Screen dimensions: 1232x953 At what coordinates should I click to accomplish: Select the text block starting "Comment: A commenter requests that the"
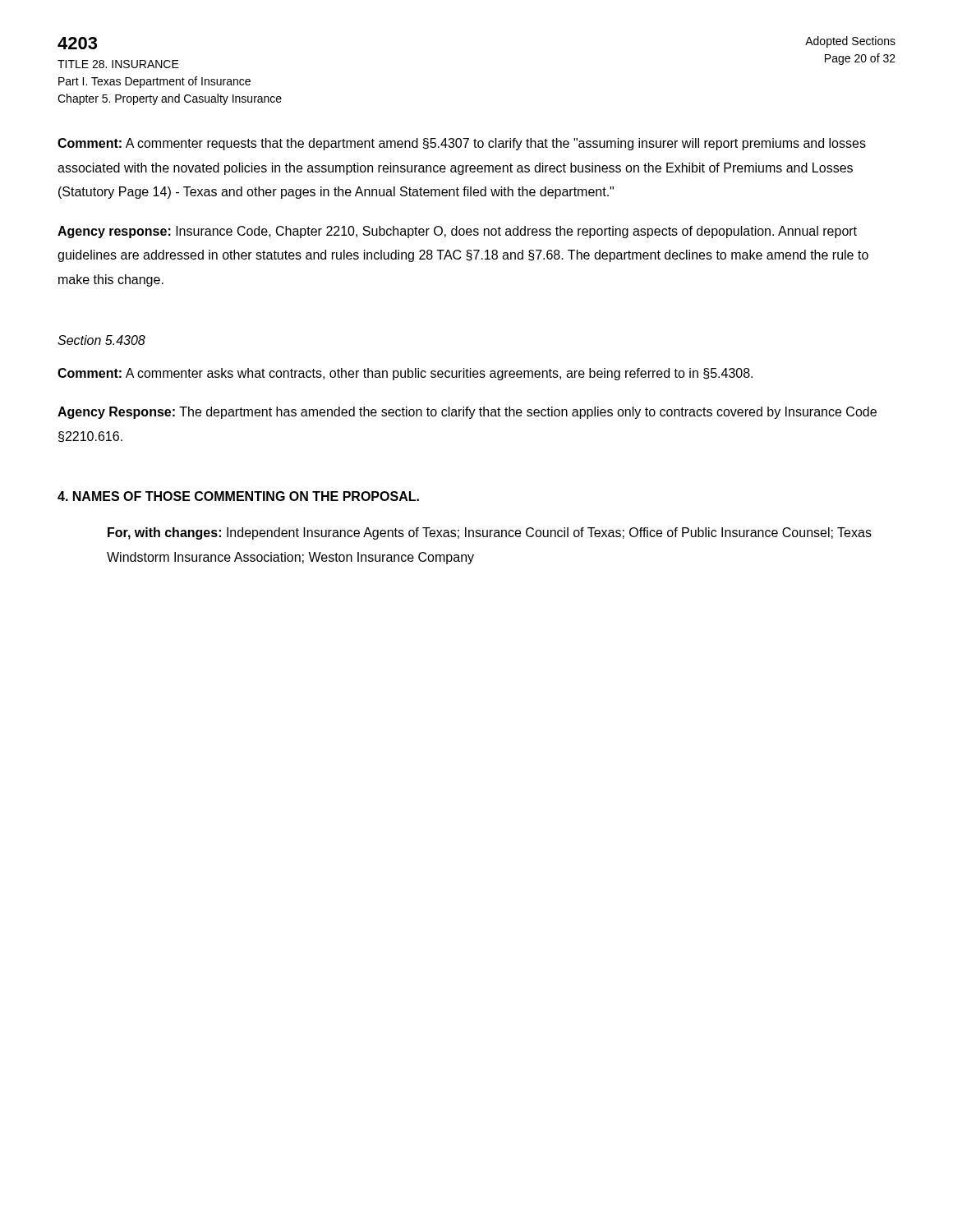462,168
